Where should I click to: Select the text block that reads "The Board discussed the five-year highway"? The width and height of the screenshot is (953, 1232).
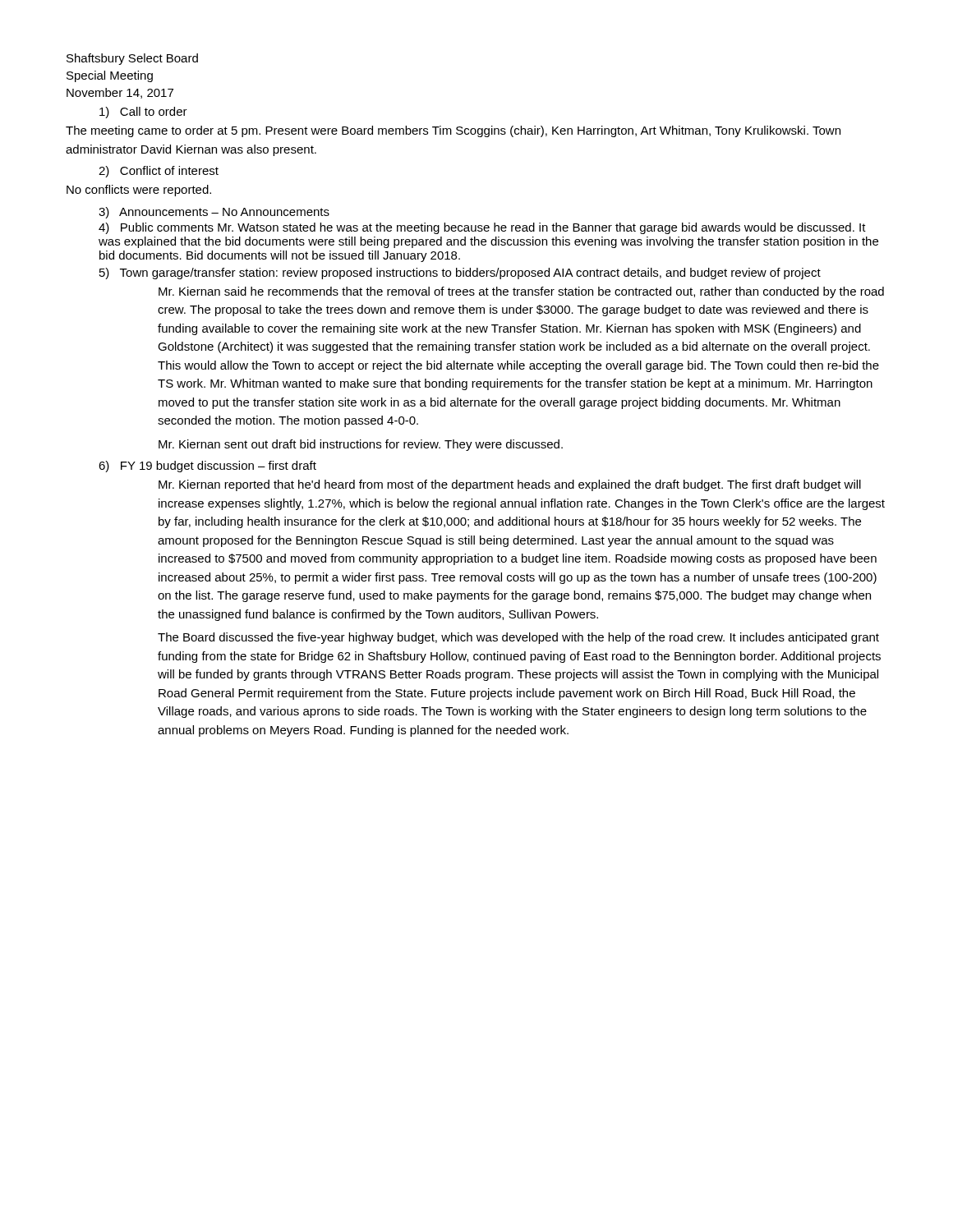pos(519,683)
